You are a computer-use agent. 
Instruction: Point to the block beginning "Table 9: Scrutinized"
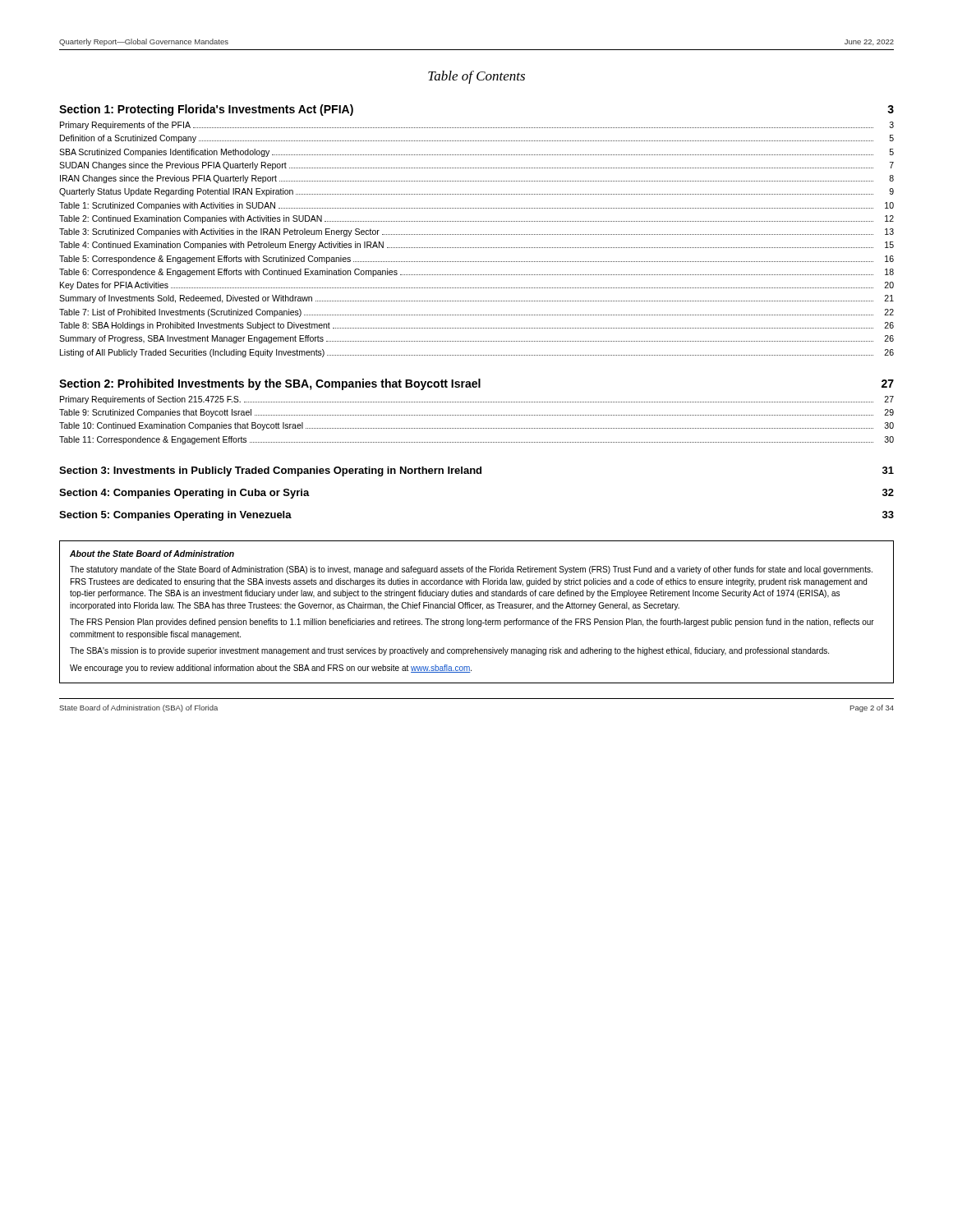pyautogui.click(x=476, y=412)
